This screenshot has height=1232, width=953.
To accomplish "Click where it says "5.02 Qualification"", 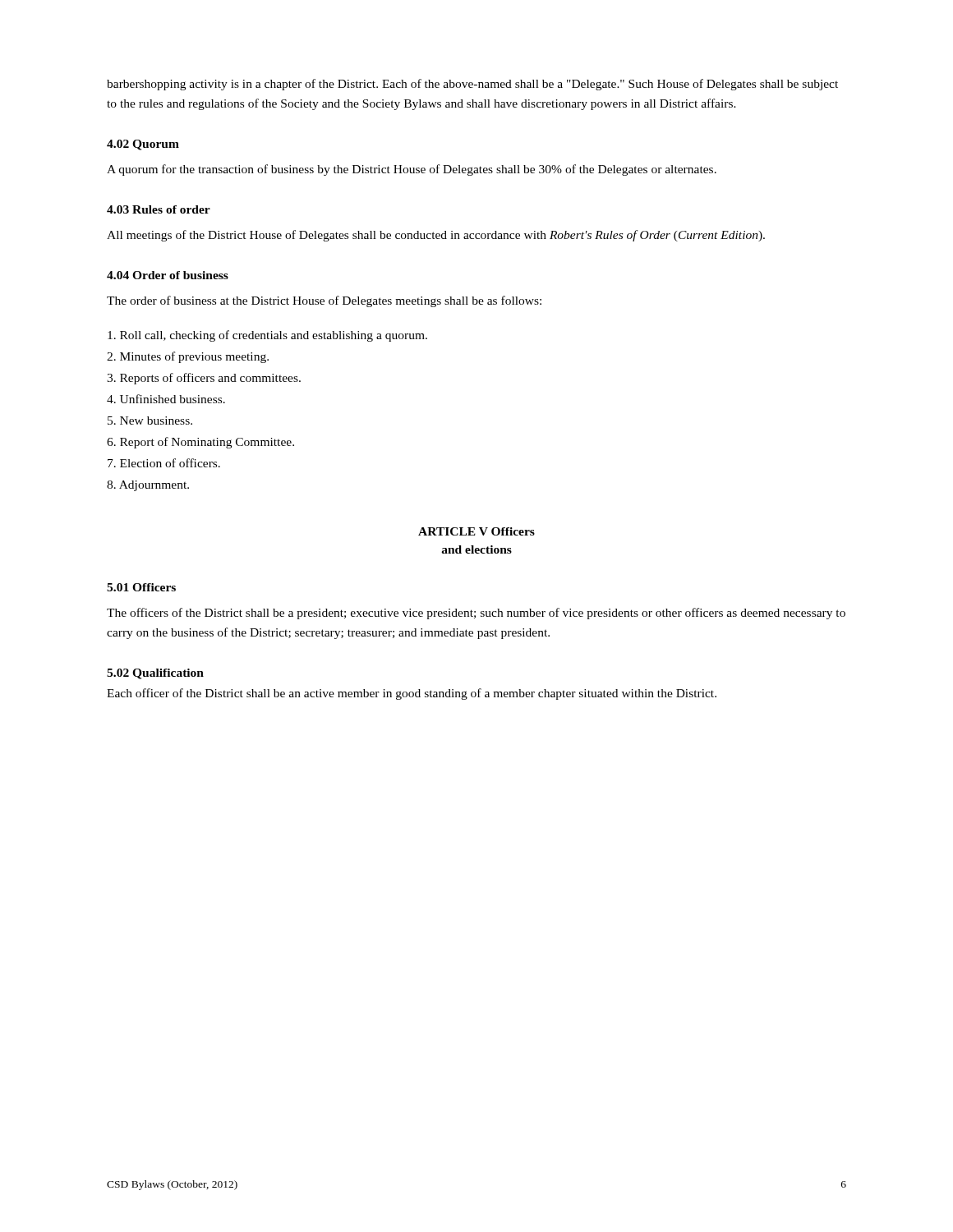I will (155, 672).
